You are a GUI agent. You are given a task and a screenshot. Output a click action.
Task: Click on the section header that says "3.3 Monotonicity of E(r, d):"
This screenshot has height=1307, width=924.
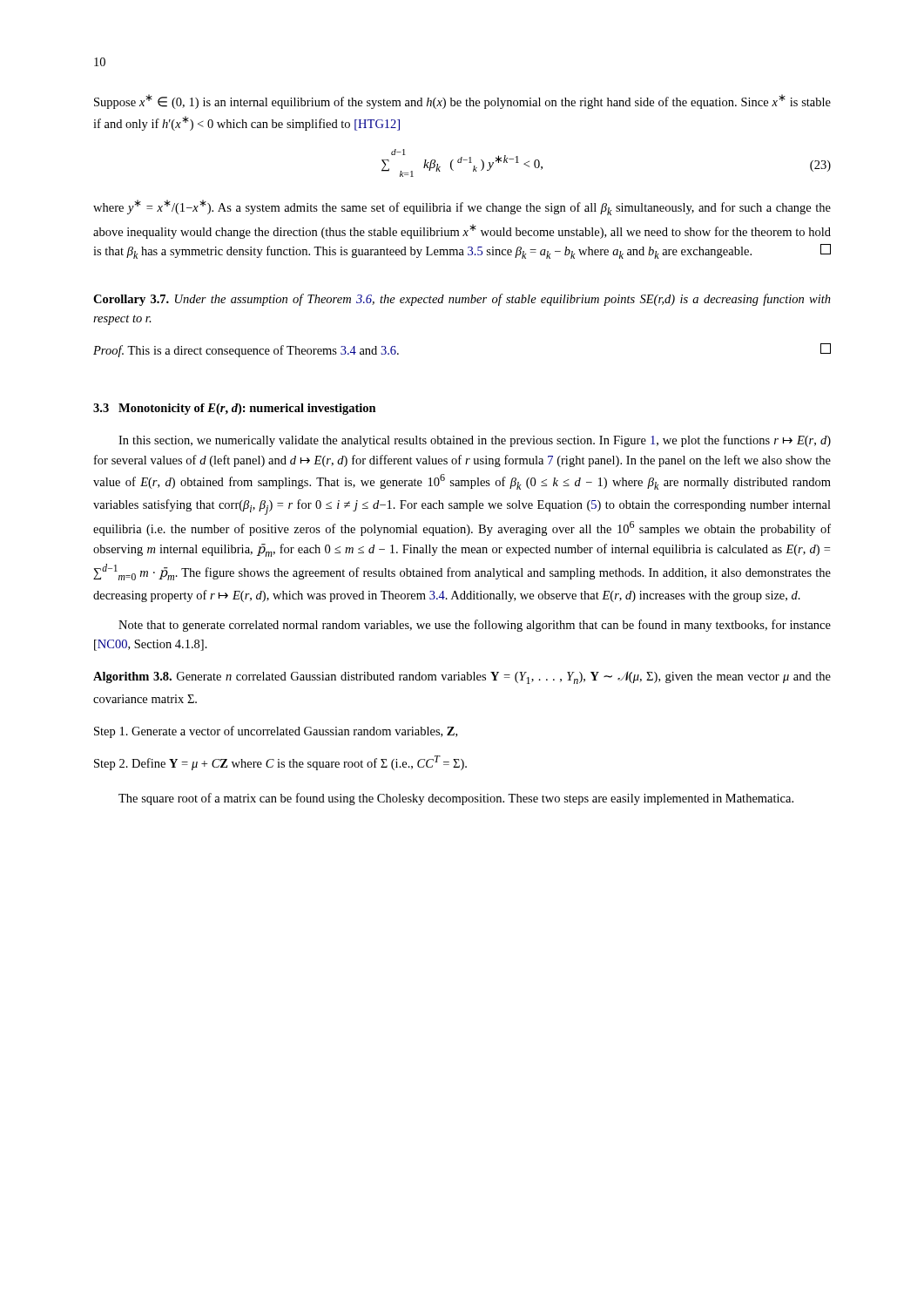[235, 408]
